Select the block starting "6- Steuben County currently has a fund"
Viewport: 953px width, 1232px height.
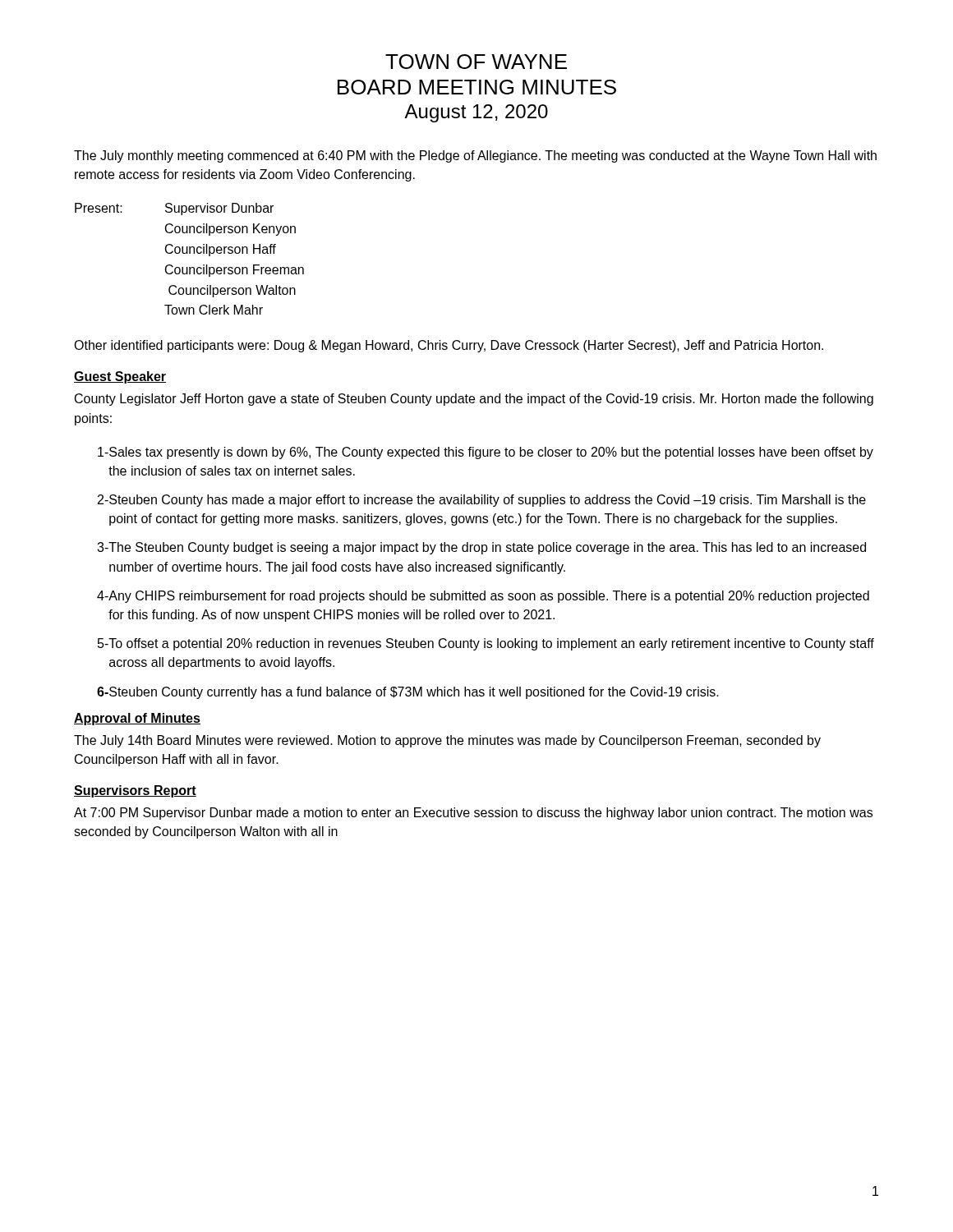click(476, 692)
